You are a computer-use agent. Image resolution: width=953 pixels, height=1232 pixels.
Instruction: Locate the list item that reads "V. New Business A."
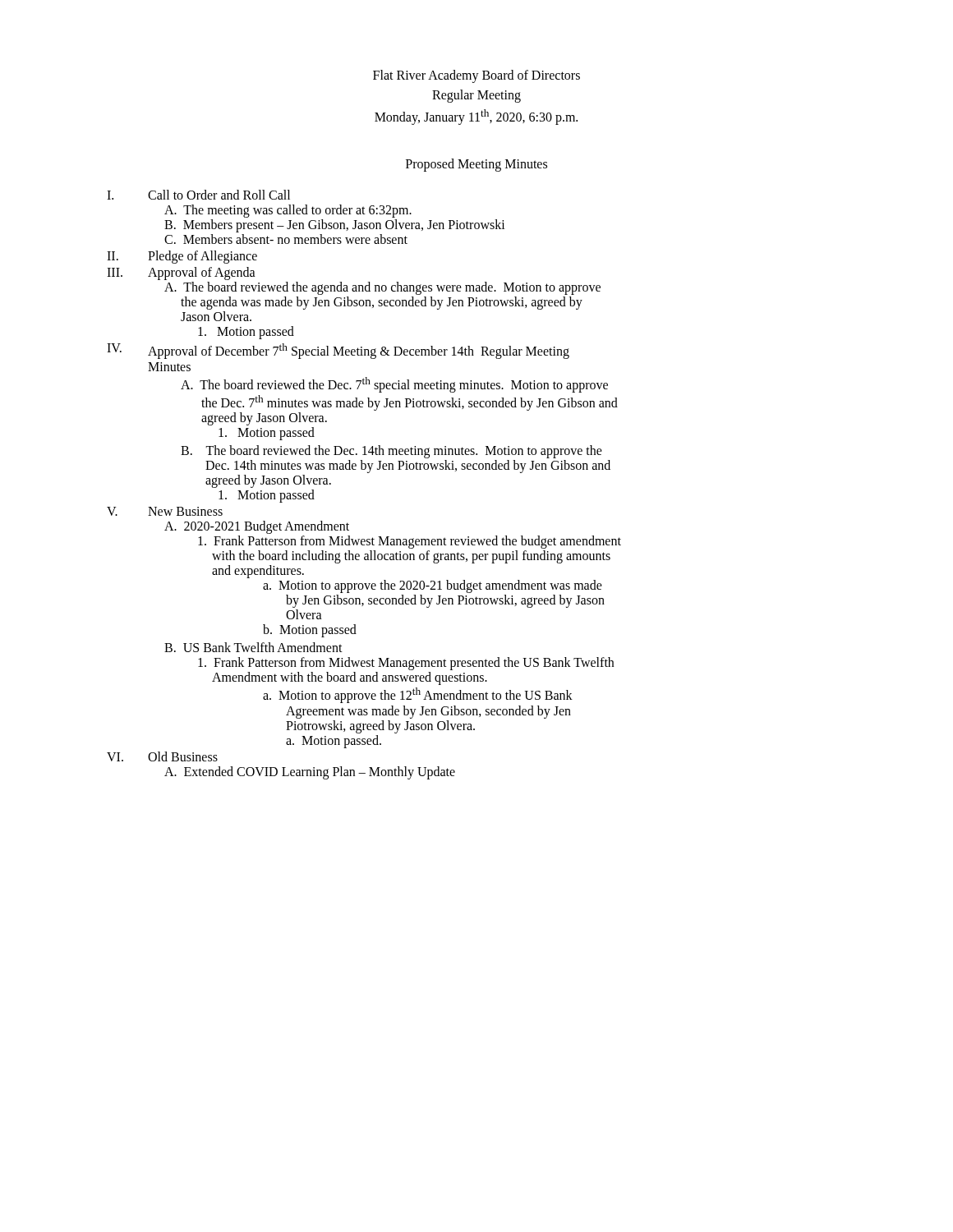point(165,511)
